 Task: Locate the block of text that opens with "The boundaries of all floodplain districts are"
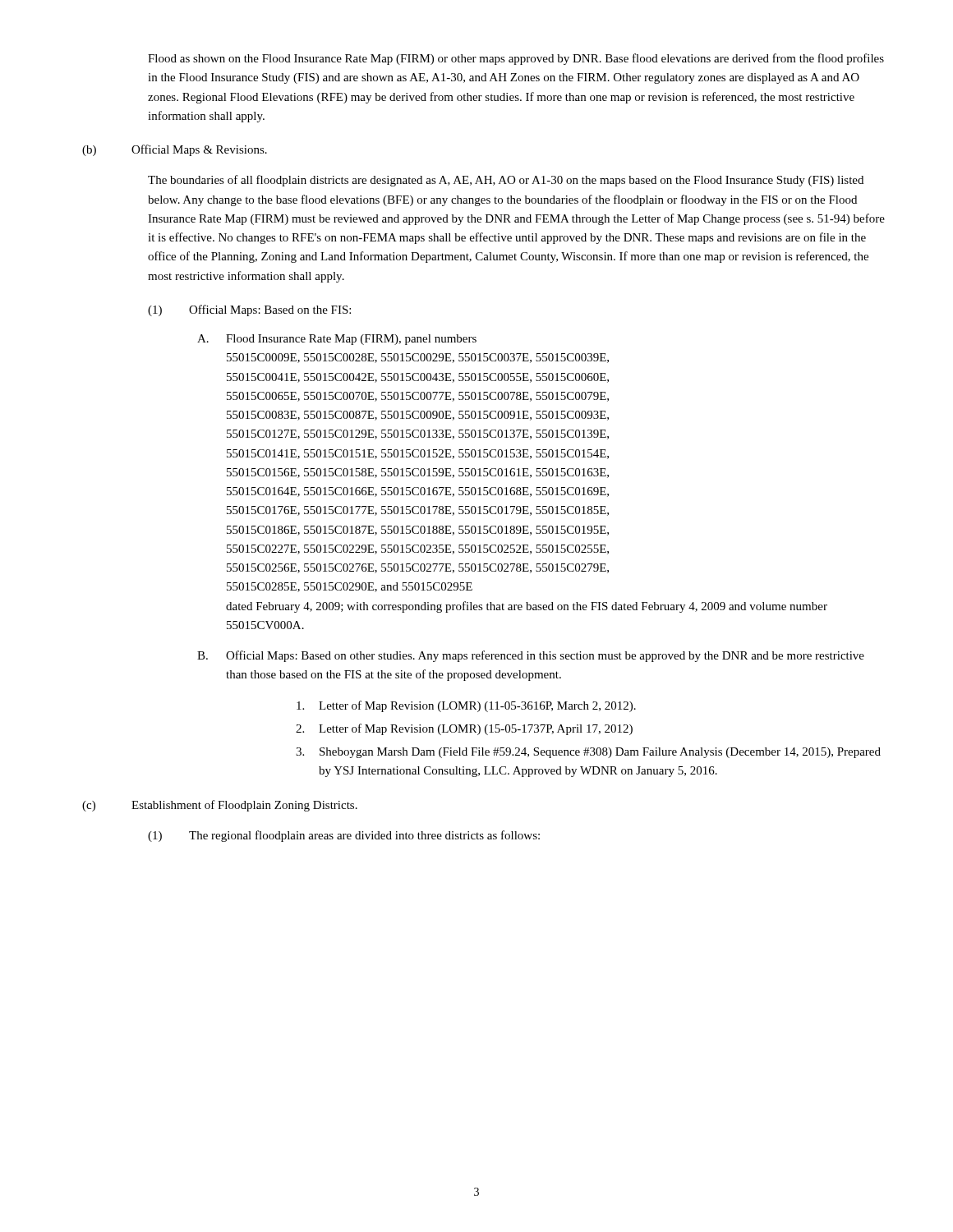point(516,228)
